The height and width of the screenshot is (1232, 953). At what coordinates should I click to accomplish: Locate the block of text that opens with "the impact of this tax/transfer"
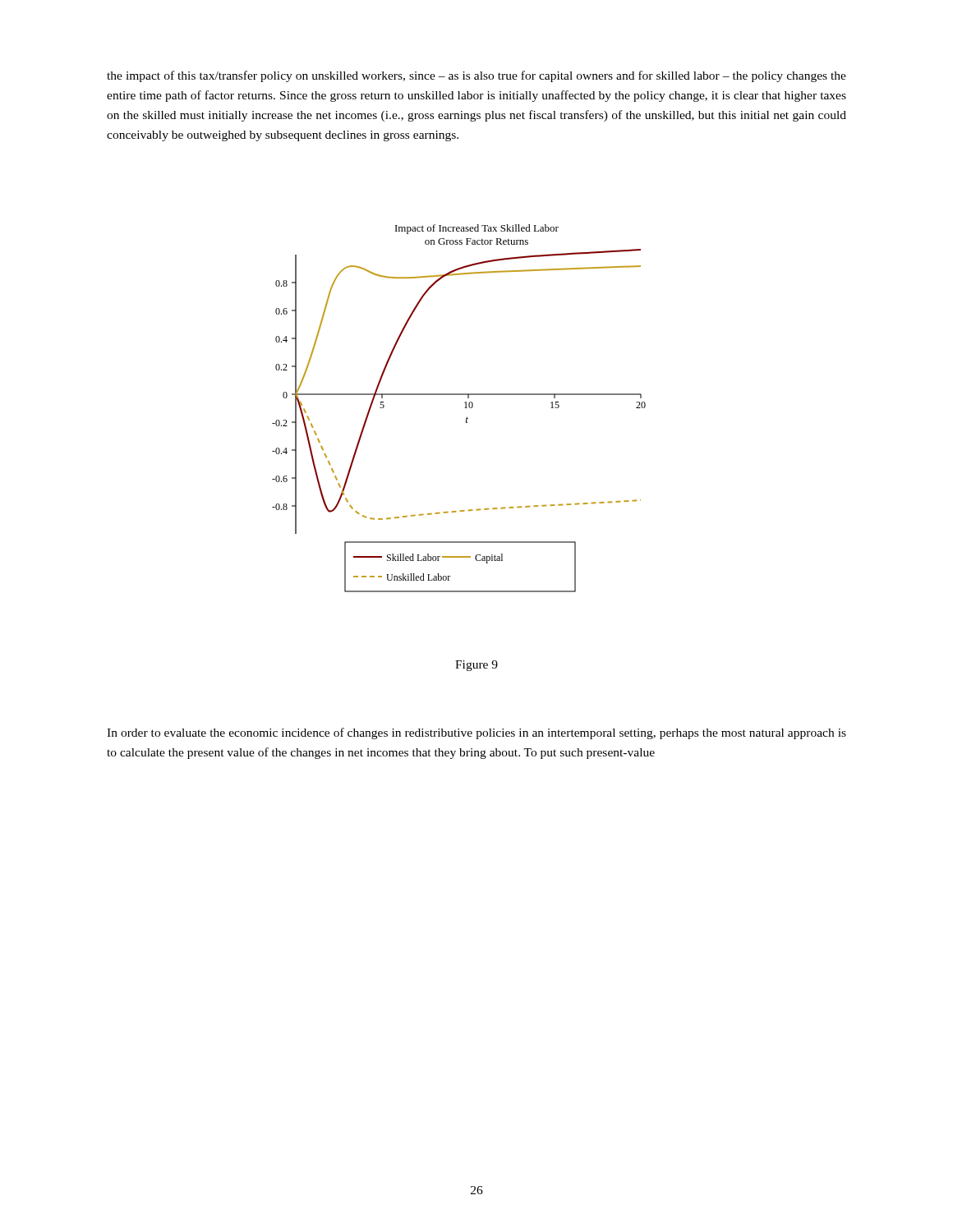pyautogui.click(x=476, y=105)
